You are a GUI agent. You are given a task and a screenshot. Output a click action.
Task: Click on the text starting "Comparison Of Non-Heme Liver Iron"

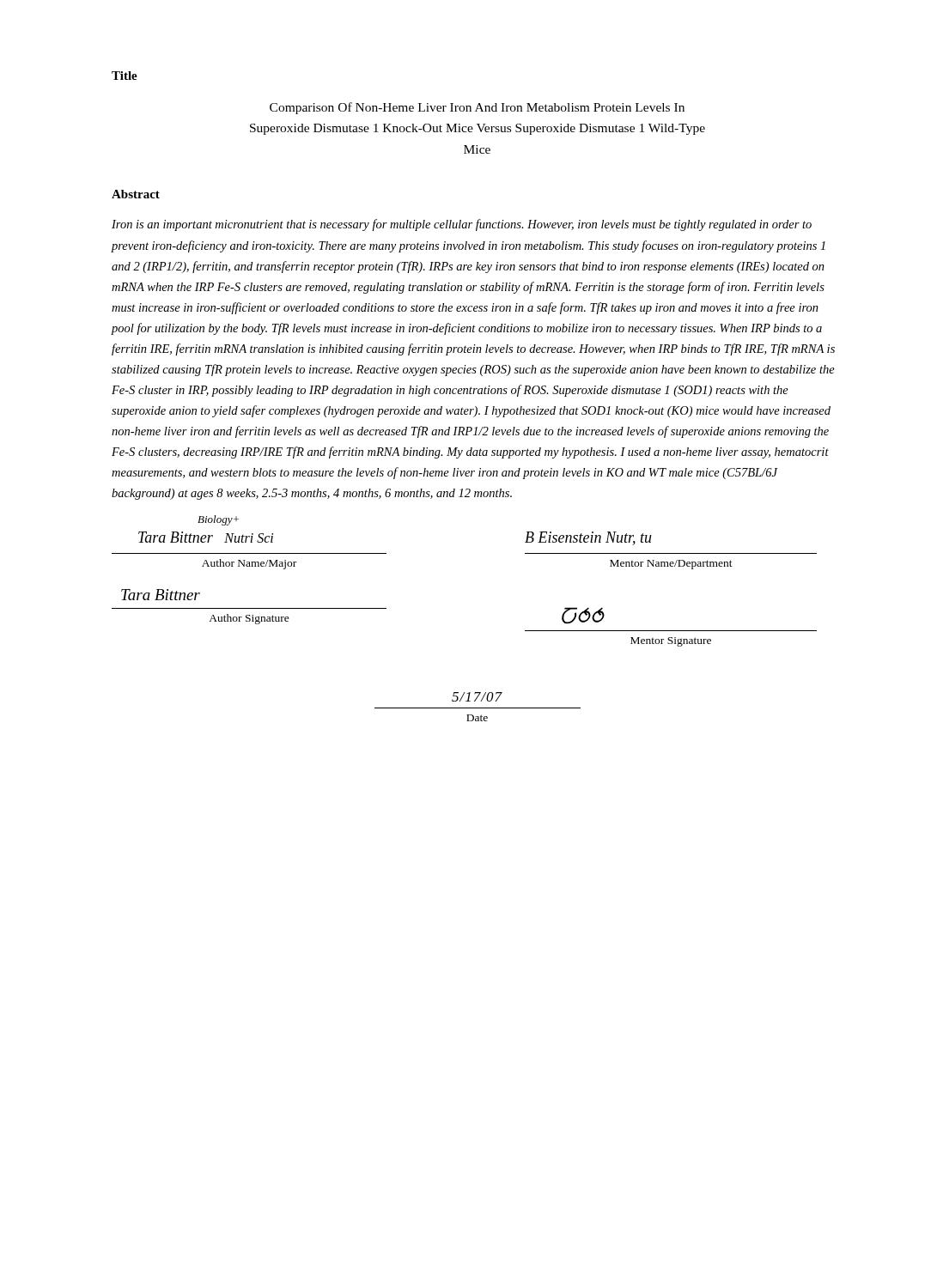(x=477, y=128)
